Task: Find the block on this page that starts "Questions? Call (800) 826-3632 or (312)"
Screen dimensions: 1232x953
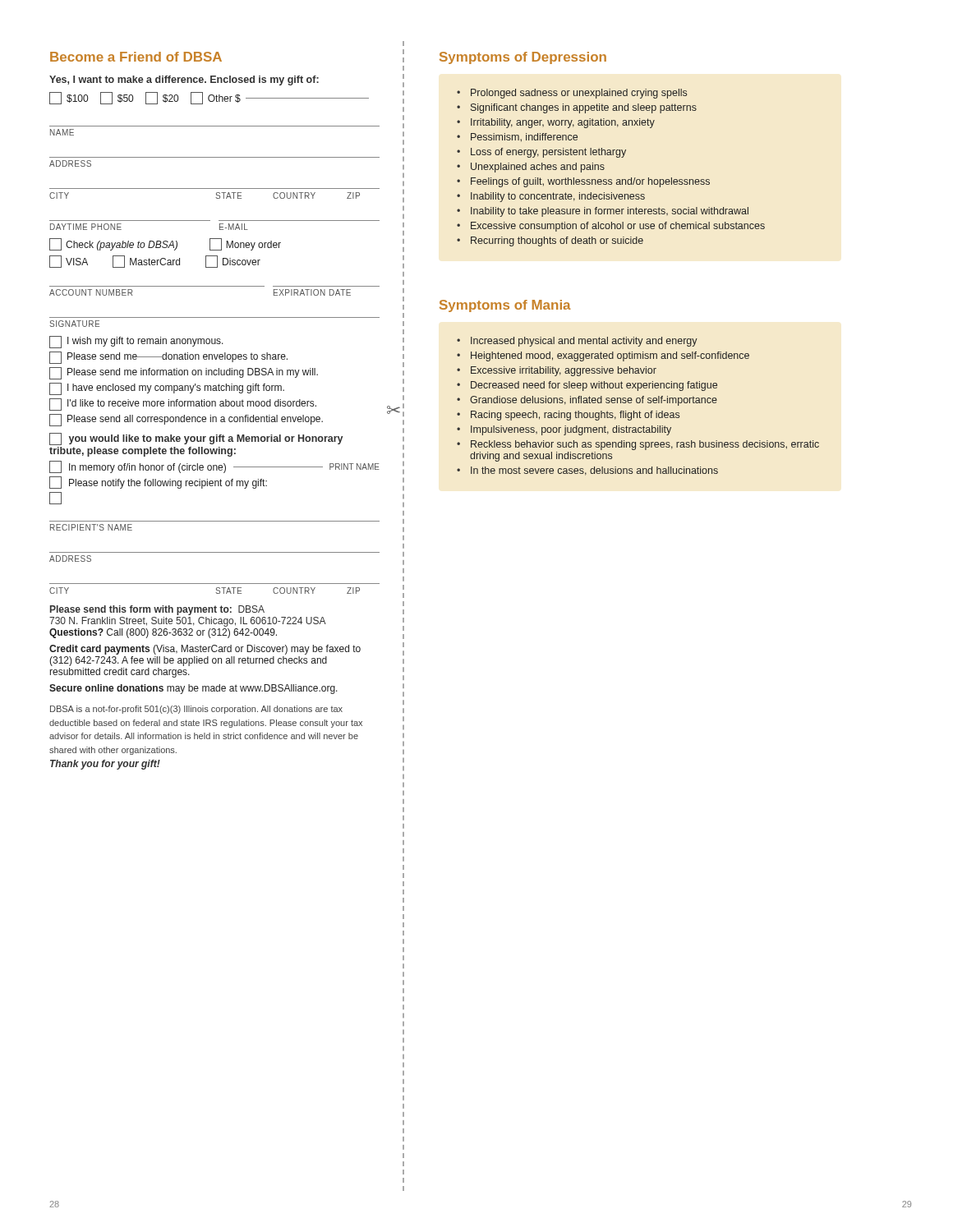Action: 164,633
